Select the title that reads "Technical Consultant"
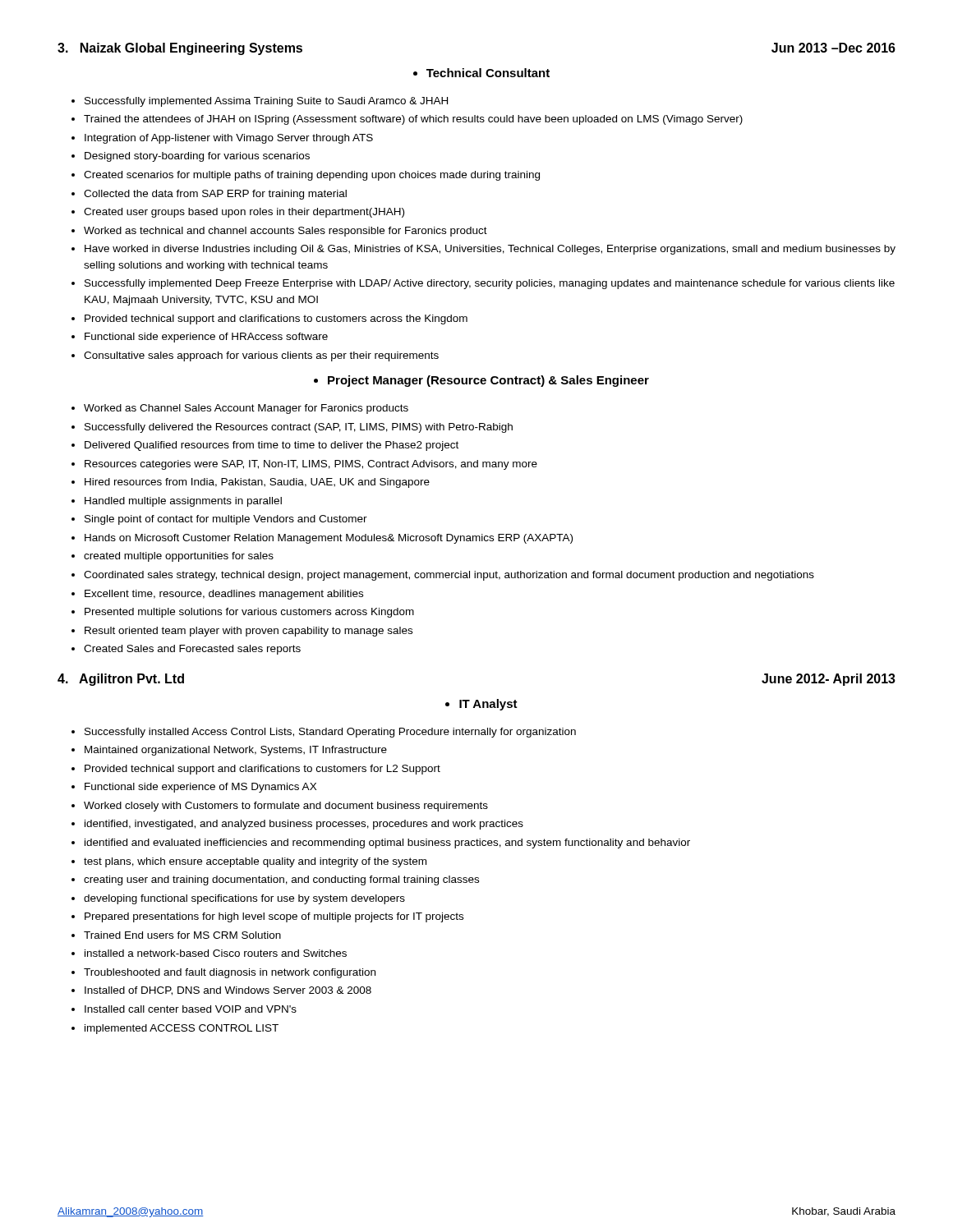 pos(476,74)
